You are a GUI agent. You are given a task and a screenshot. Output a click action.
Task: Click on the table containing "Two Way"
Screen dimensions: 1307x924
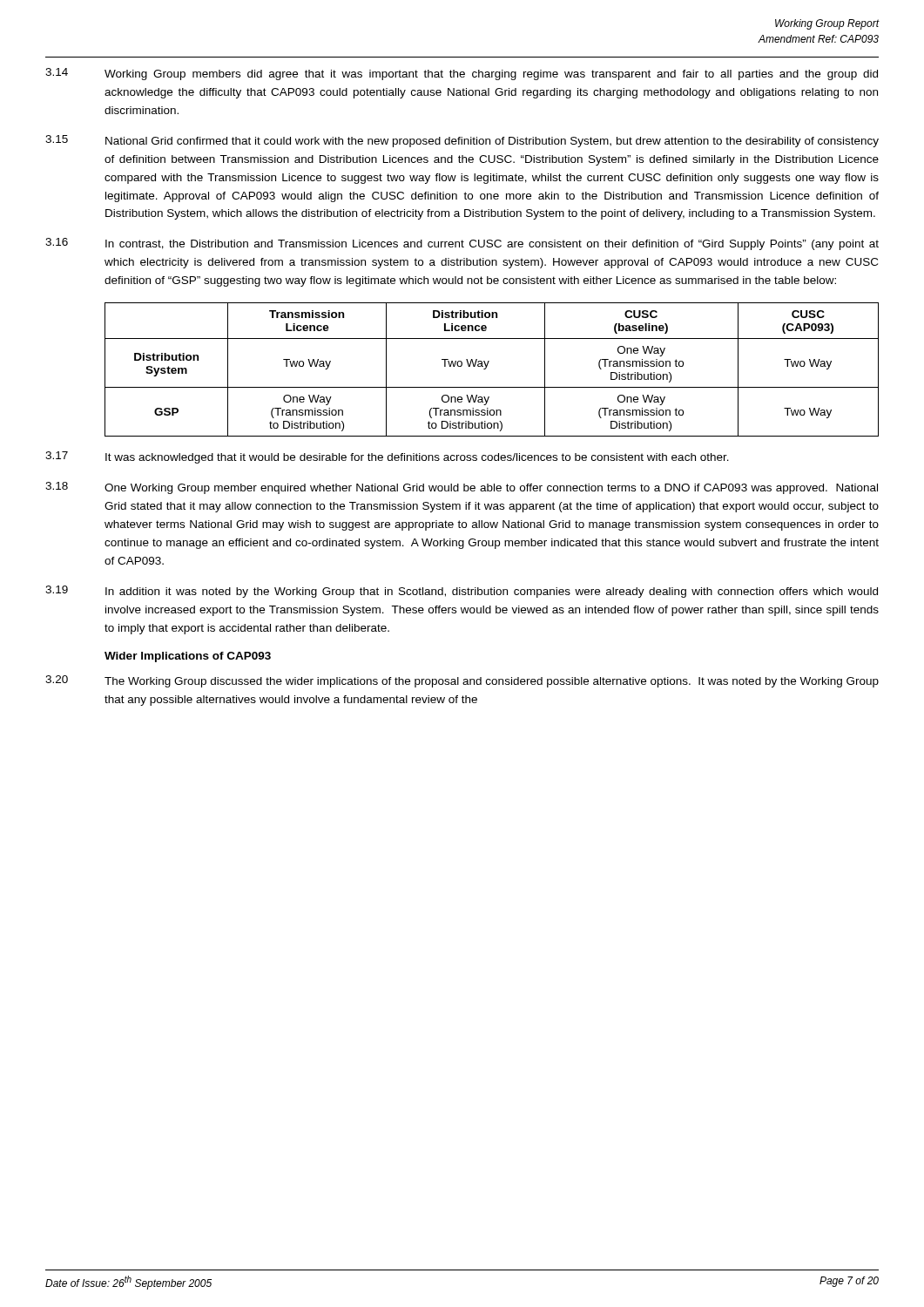coord(492,370)
